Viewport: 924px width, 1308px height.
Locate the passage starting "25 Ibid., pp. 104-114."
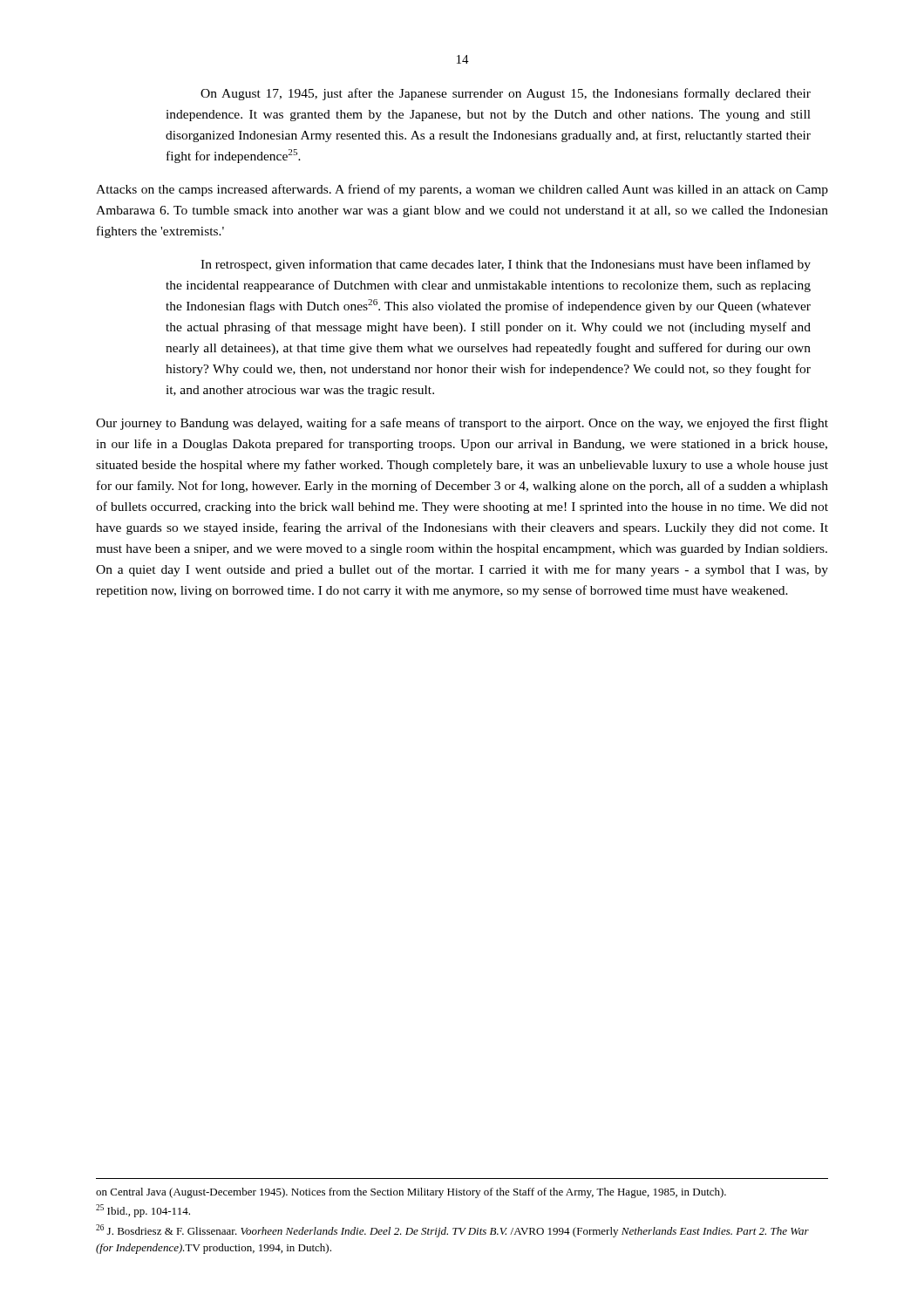tap(143, 1211)
